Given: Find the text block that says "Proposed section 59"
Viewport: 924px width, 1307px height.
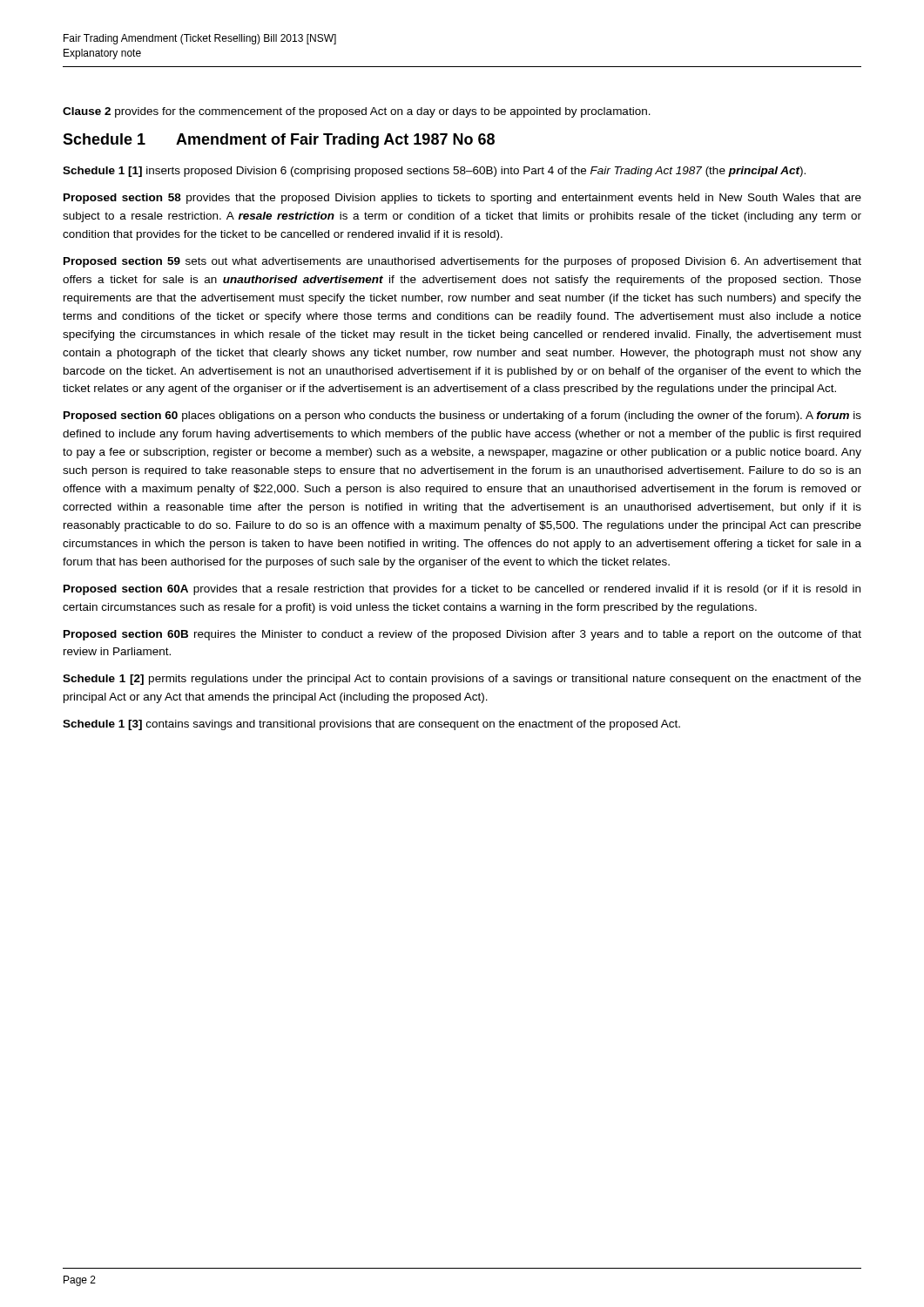Looking at the screenshot, I should (x=462, y=326).
